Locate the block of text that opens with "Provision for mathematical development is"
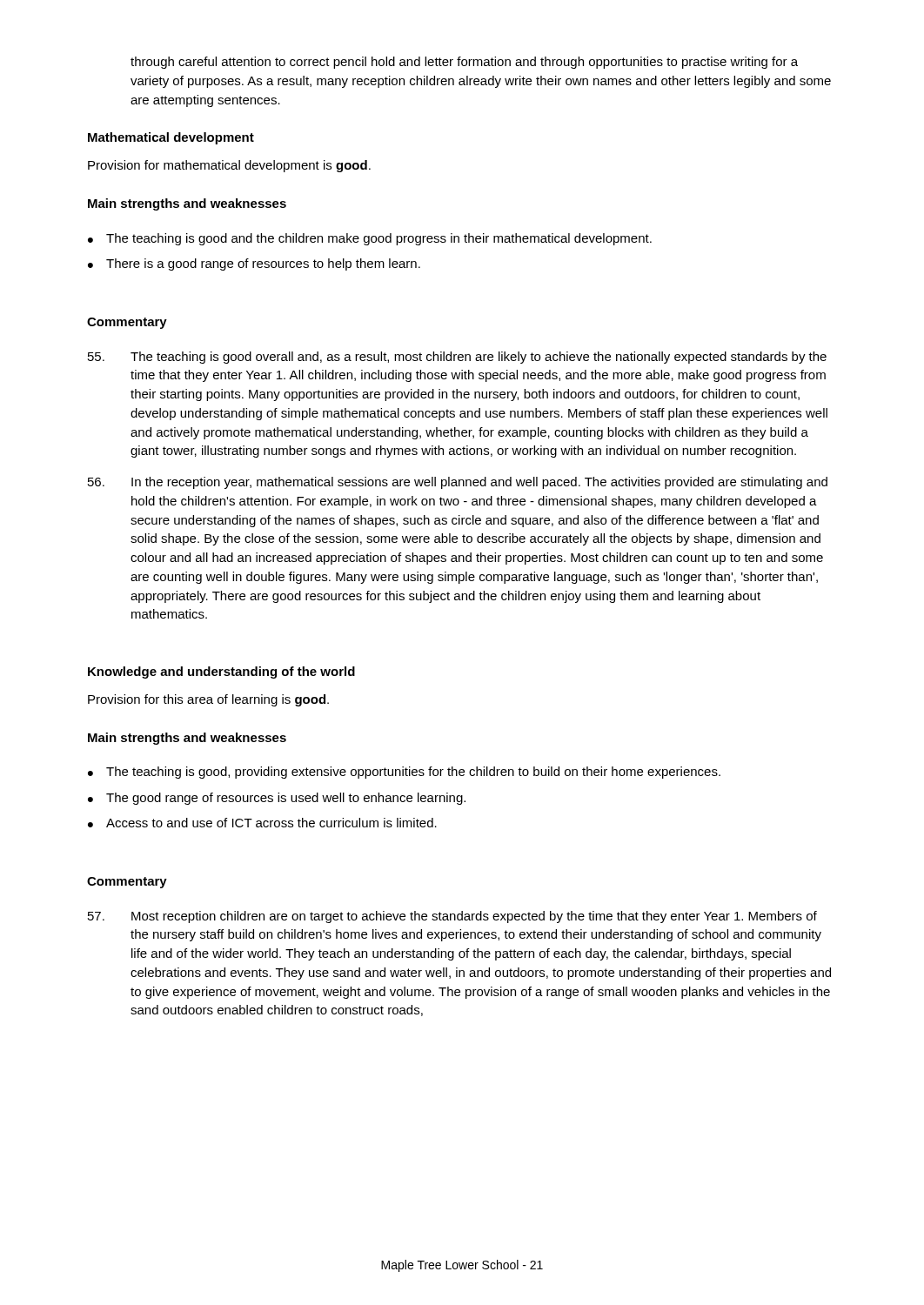The width and height of the screenshot is (924, 1305). click(229, 165)
